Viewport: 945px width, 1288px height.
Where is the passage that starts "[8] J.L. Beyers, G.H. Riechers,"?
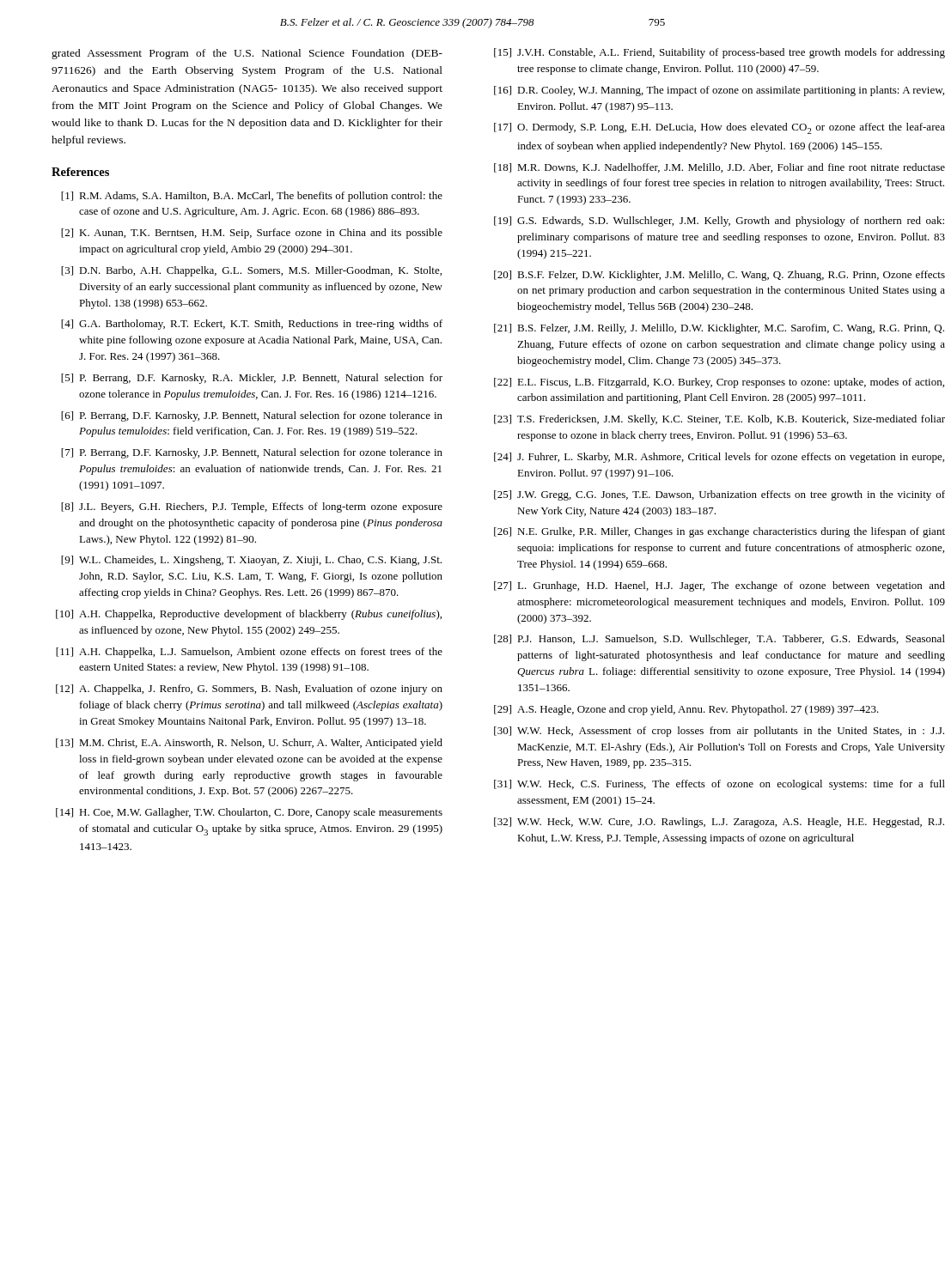(x=247, y=523)
